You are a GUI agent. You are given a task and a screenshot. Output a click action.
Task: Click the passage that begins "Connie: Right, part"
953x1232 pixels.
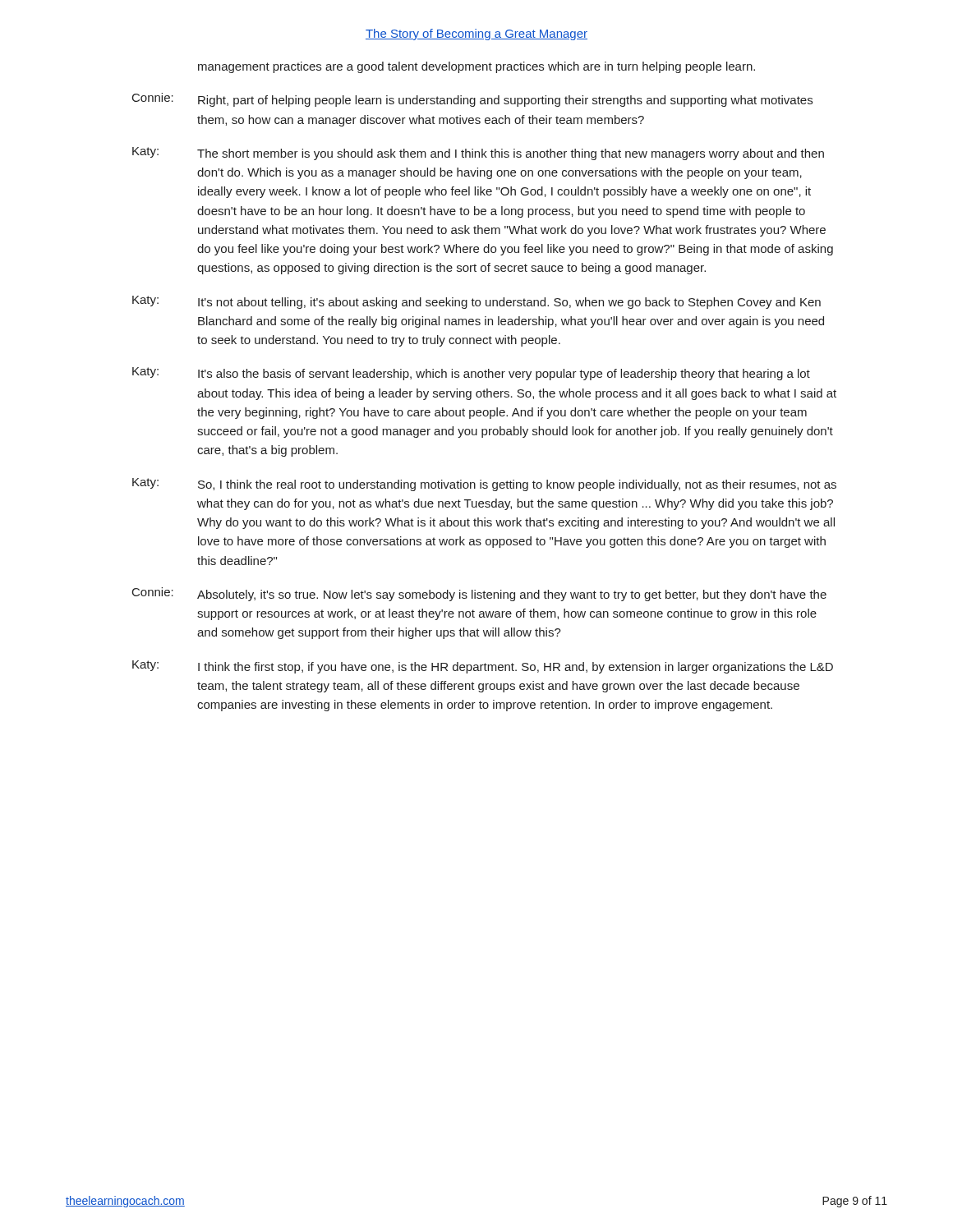click(x=485, y=110)
